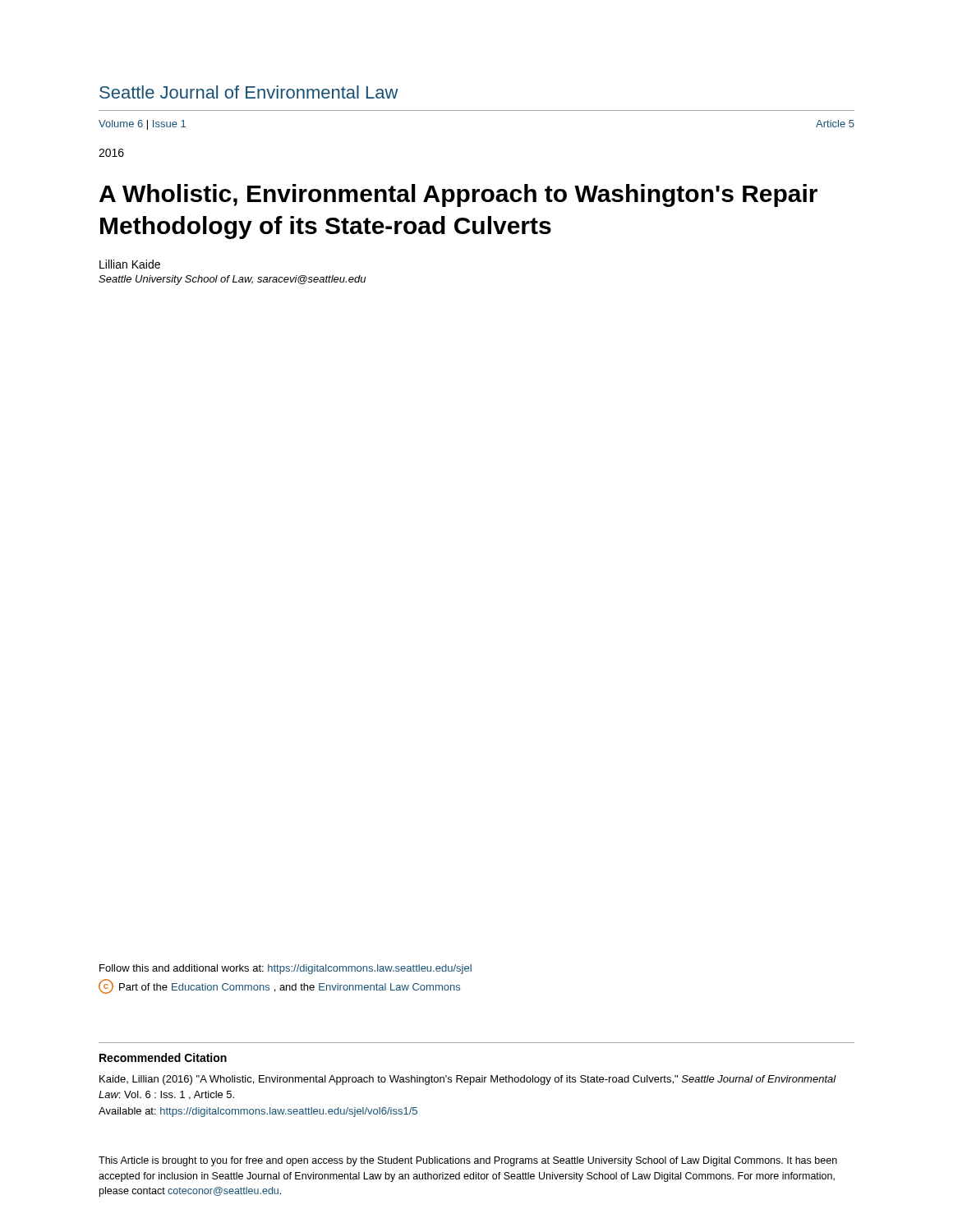The width and height of the screenshot is (953, 1232).
Task: Click on the region starting "Volume 6 | Issue 1"
Action: click(x=139, y=124)
